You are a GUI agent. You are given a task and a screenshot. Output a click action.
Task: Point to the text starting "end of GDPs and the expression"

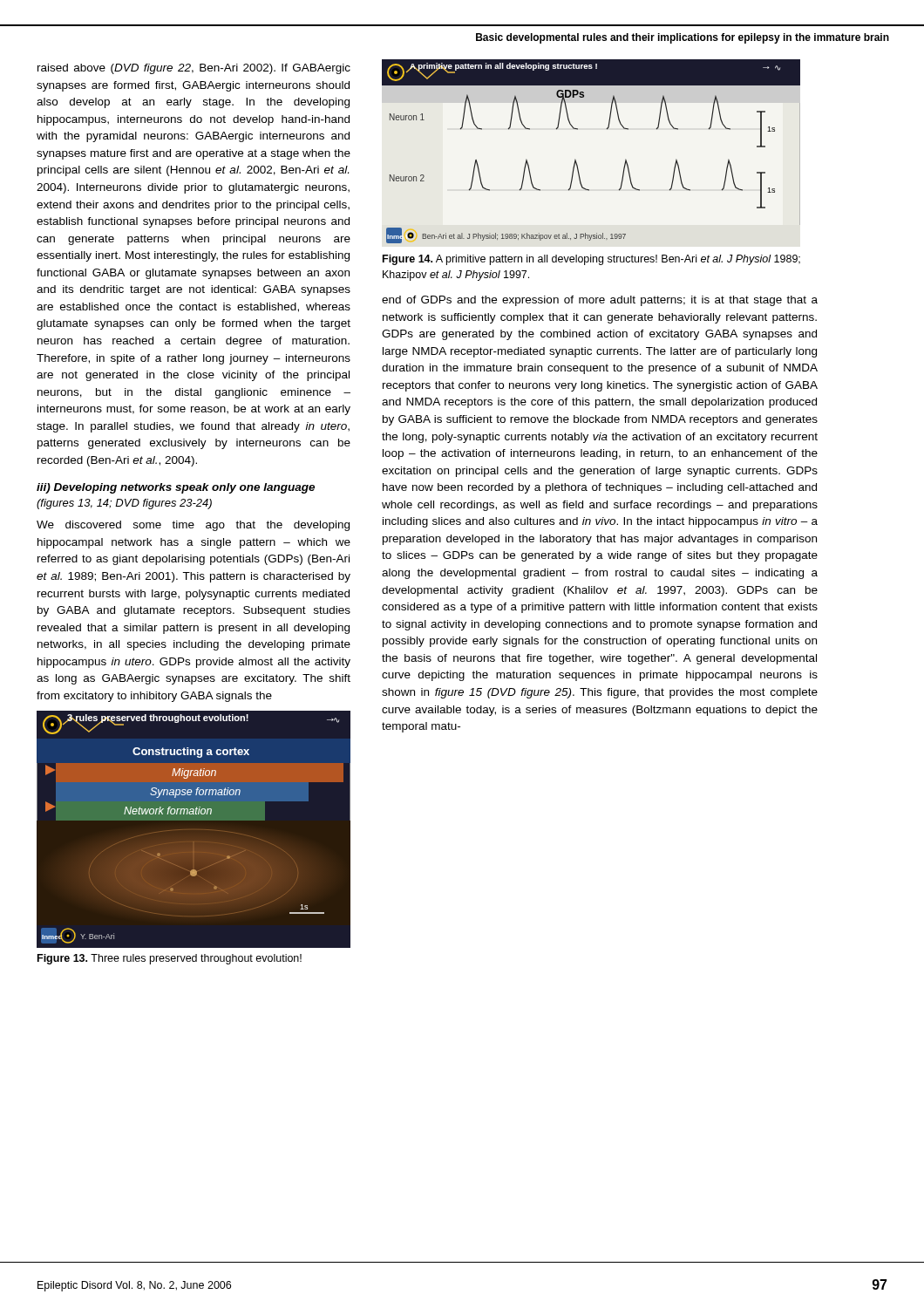point(600,513)
